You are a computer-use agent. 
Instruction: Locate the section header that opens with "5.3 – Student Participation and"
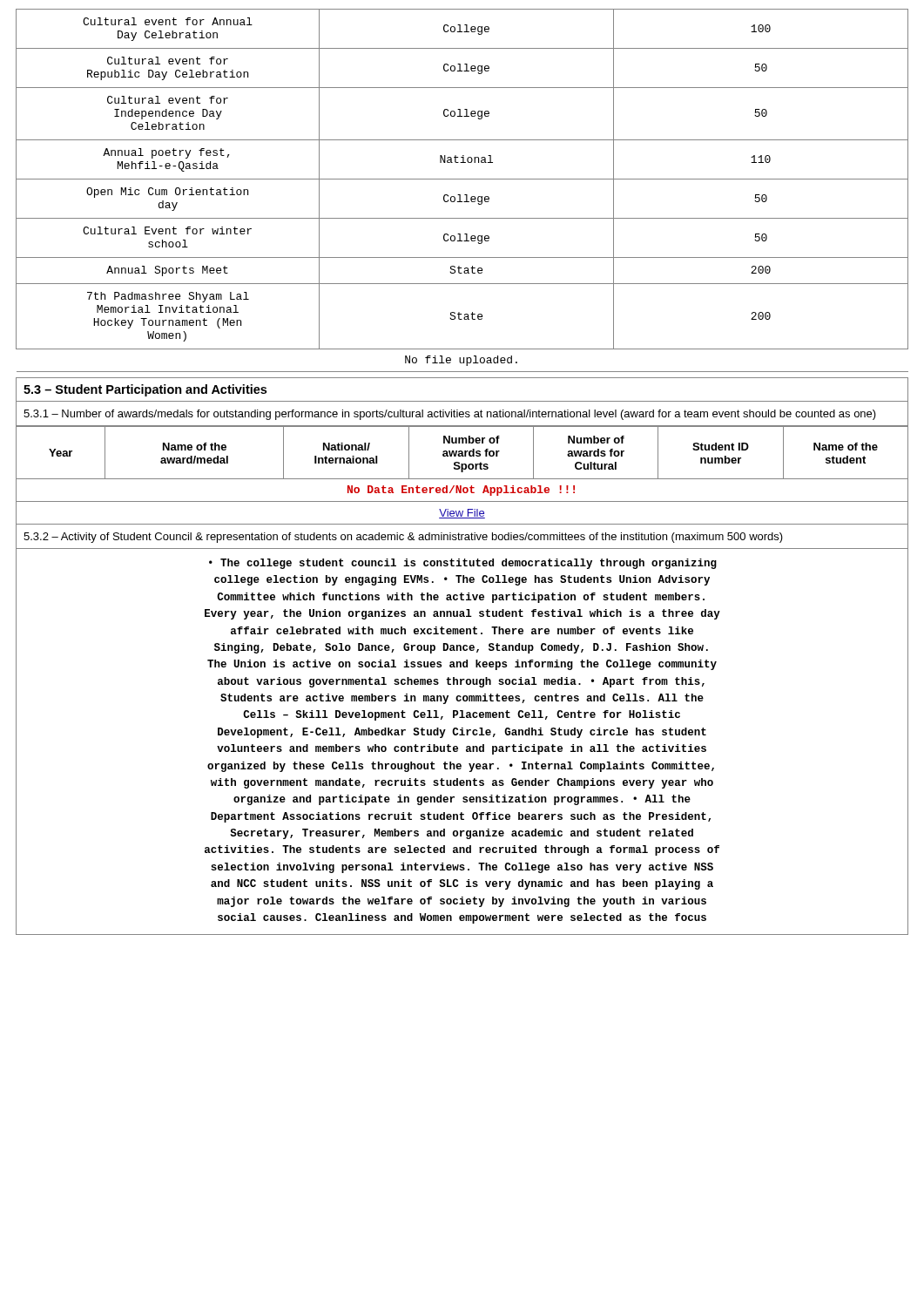(x=145, y=389)
